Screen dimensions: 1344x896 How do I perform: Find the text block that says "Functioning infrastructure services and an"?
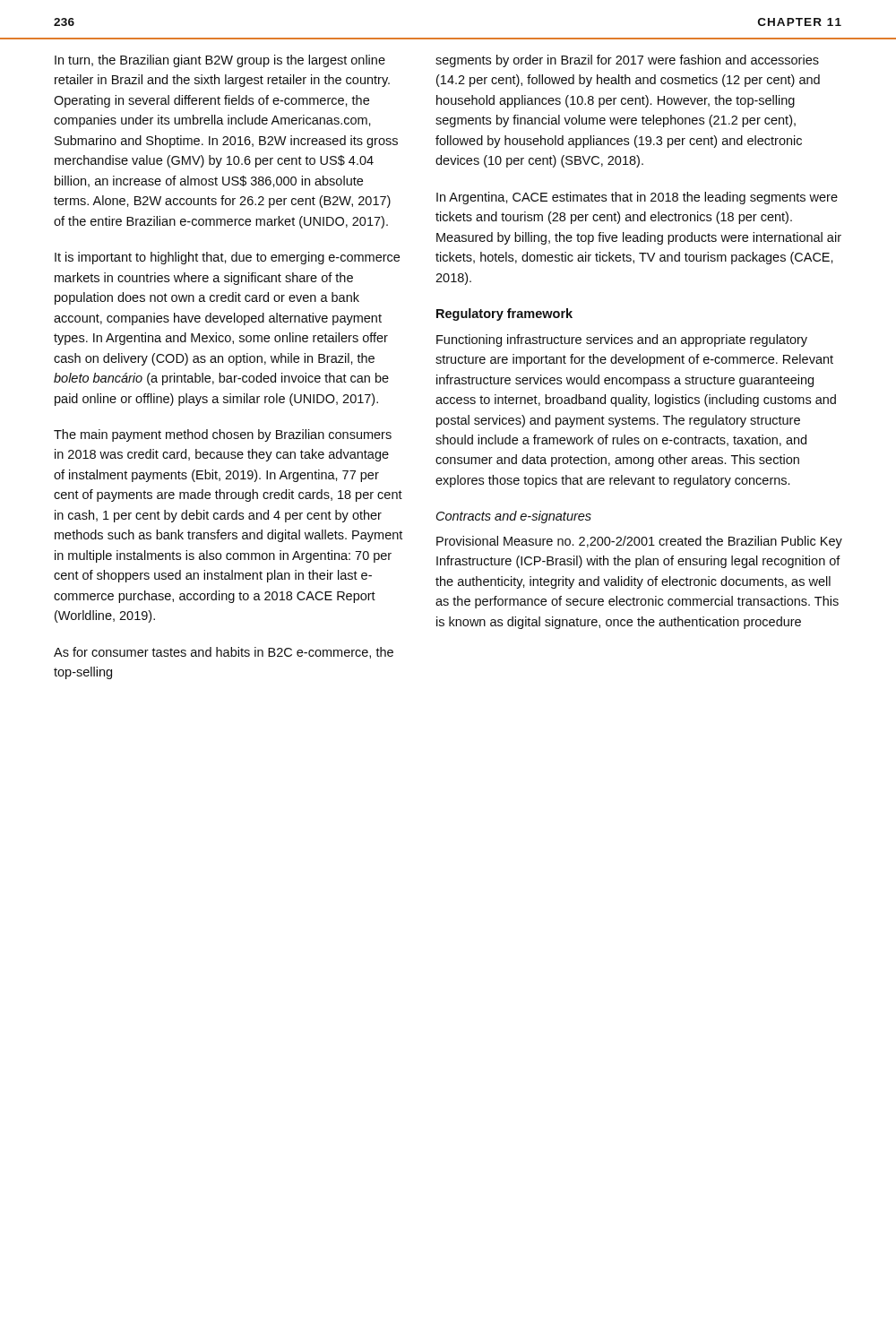[639, 410]
